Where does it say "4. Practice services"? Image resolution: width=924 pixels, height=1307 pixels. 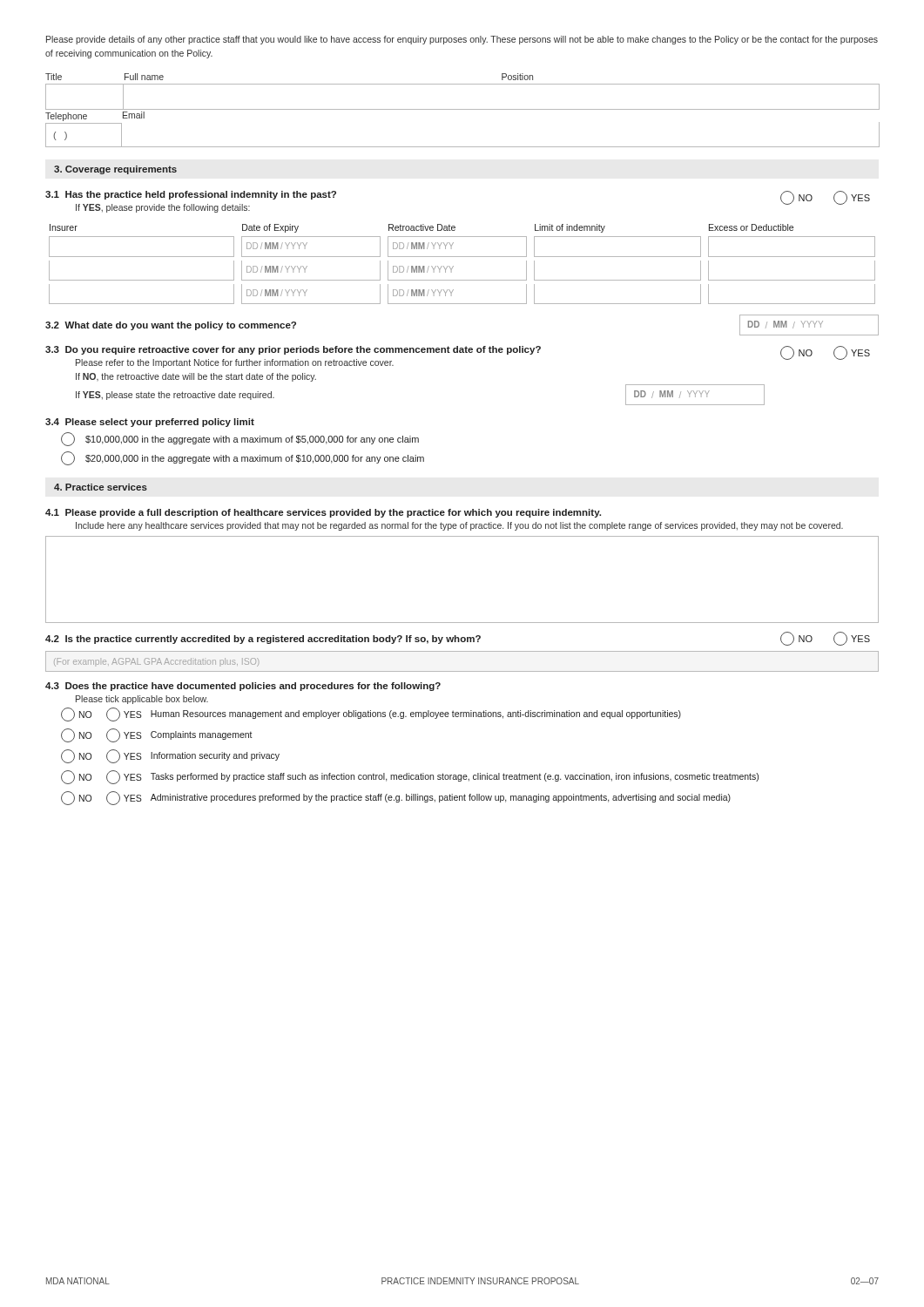coord(100,487)
